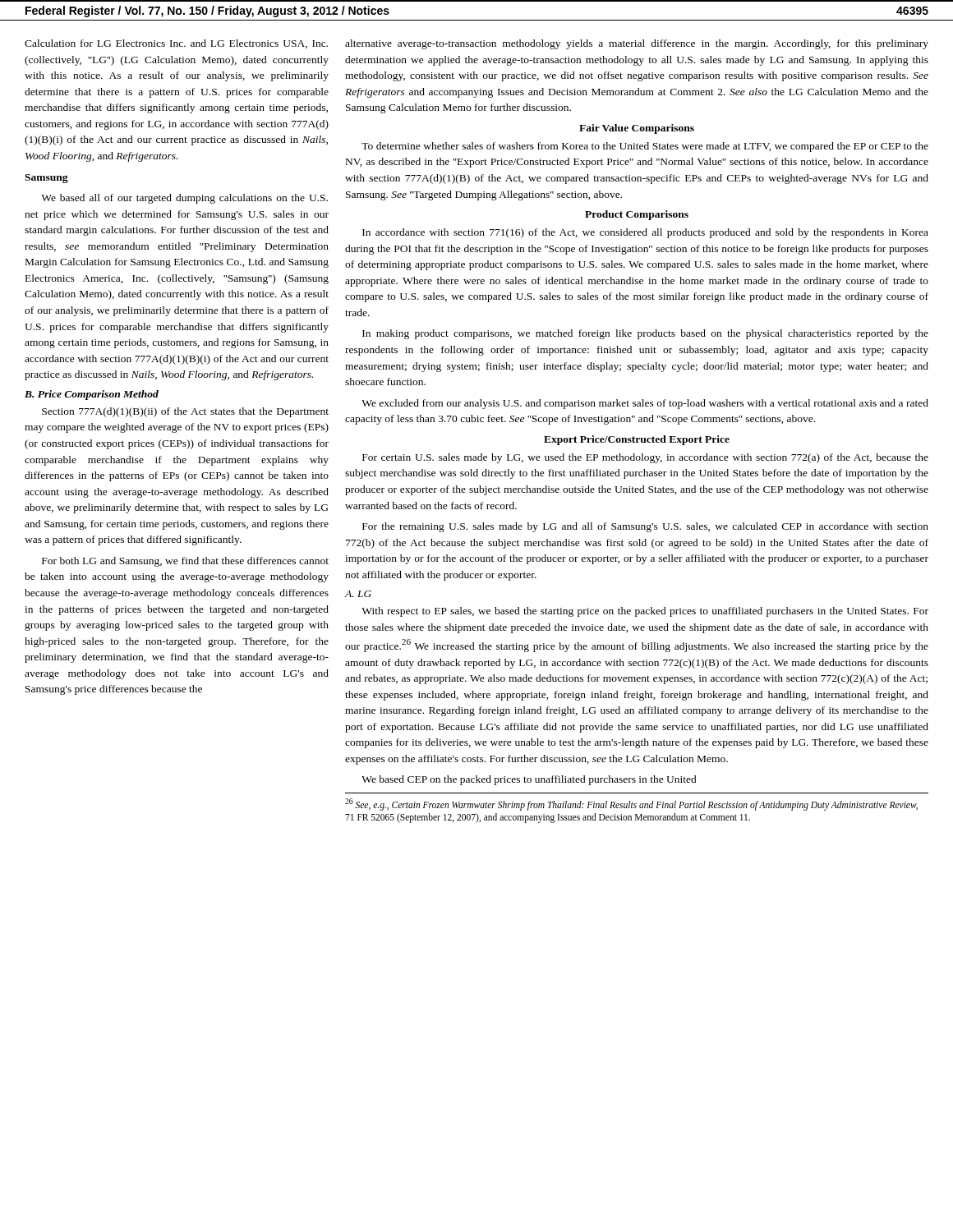Locate the text "A. LG"
953x1232 pixels.
pyautogui.click(x=358, y=594)
